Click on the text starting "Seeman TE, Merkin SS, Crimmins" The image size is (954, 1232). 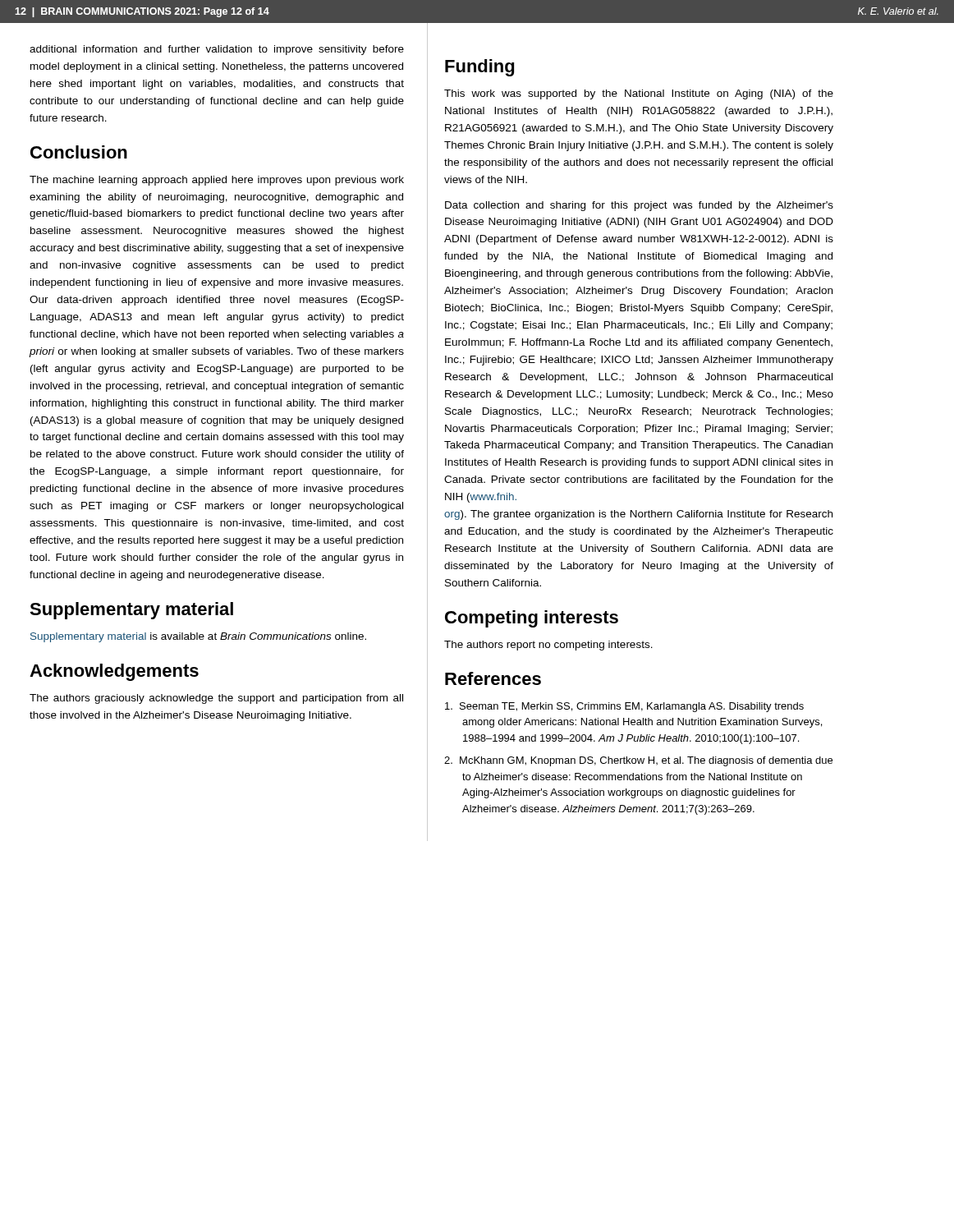(x=639, y=722)
